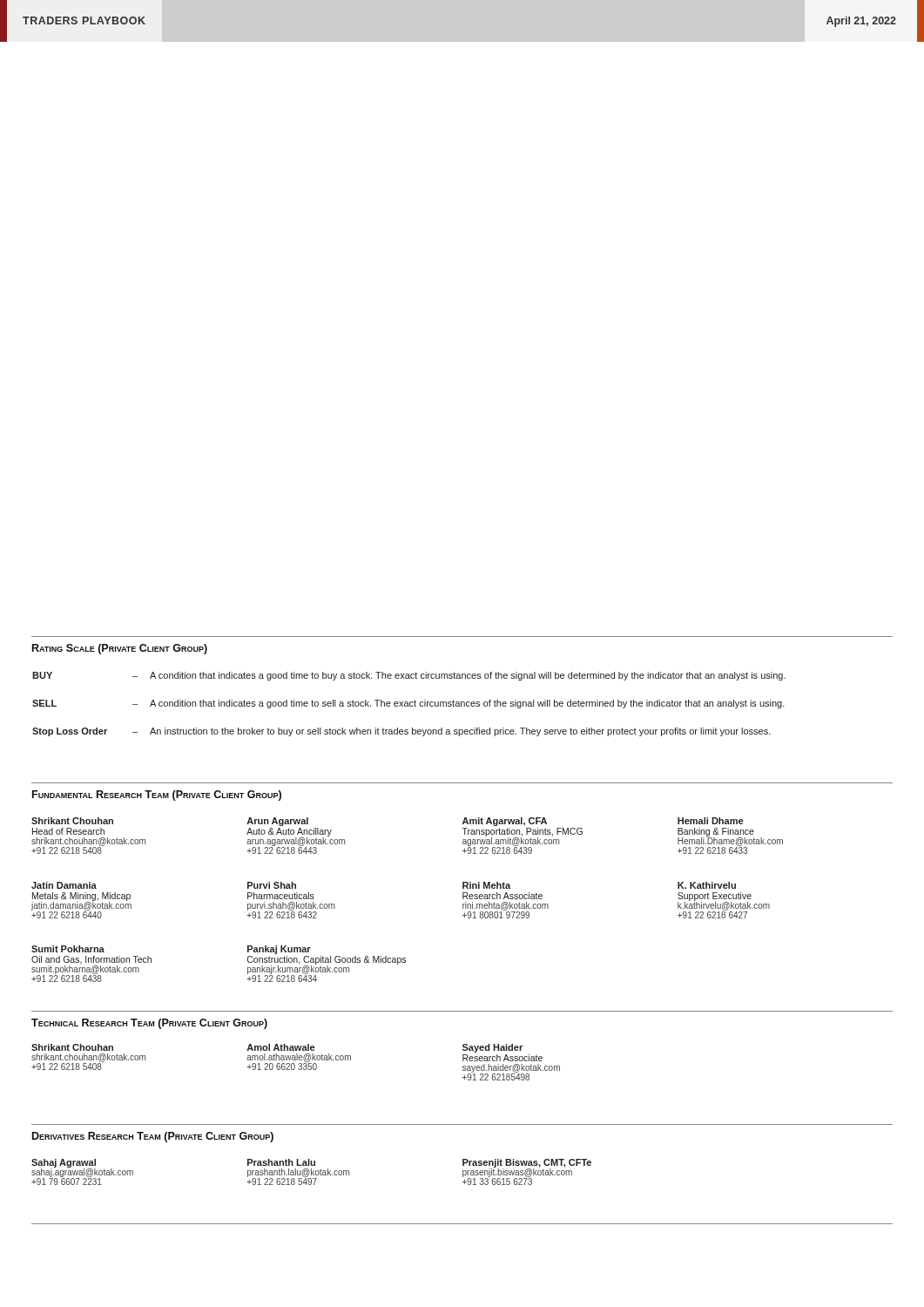
Task: Locate the block of text that opens with "Pankaj Kumar Construction, Capital"
Action: (x=354, y=964)
